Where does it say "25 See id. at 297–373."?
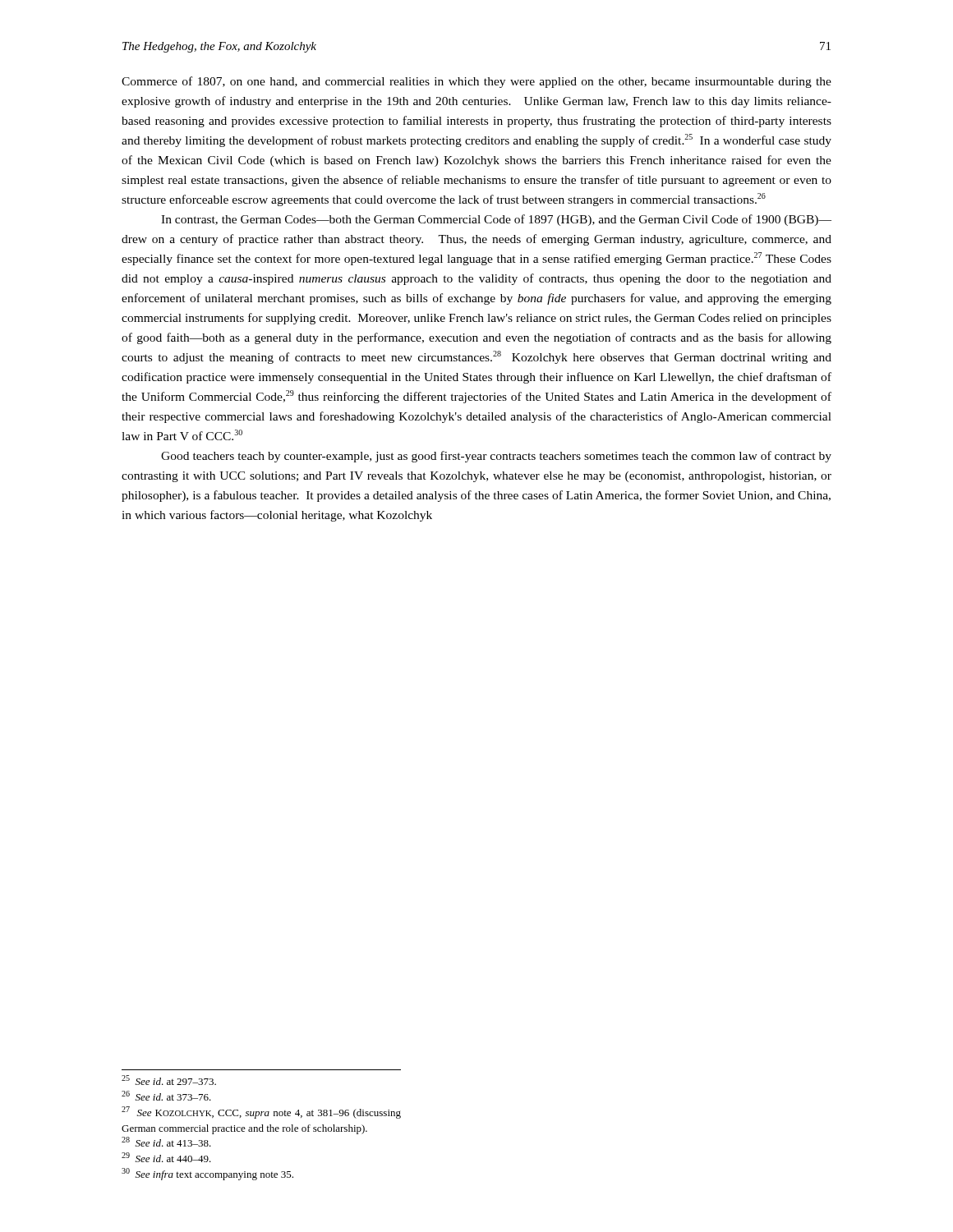 tap(169, 1080)
